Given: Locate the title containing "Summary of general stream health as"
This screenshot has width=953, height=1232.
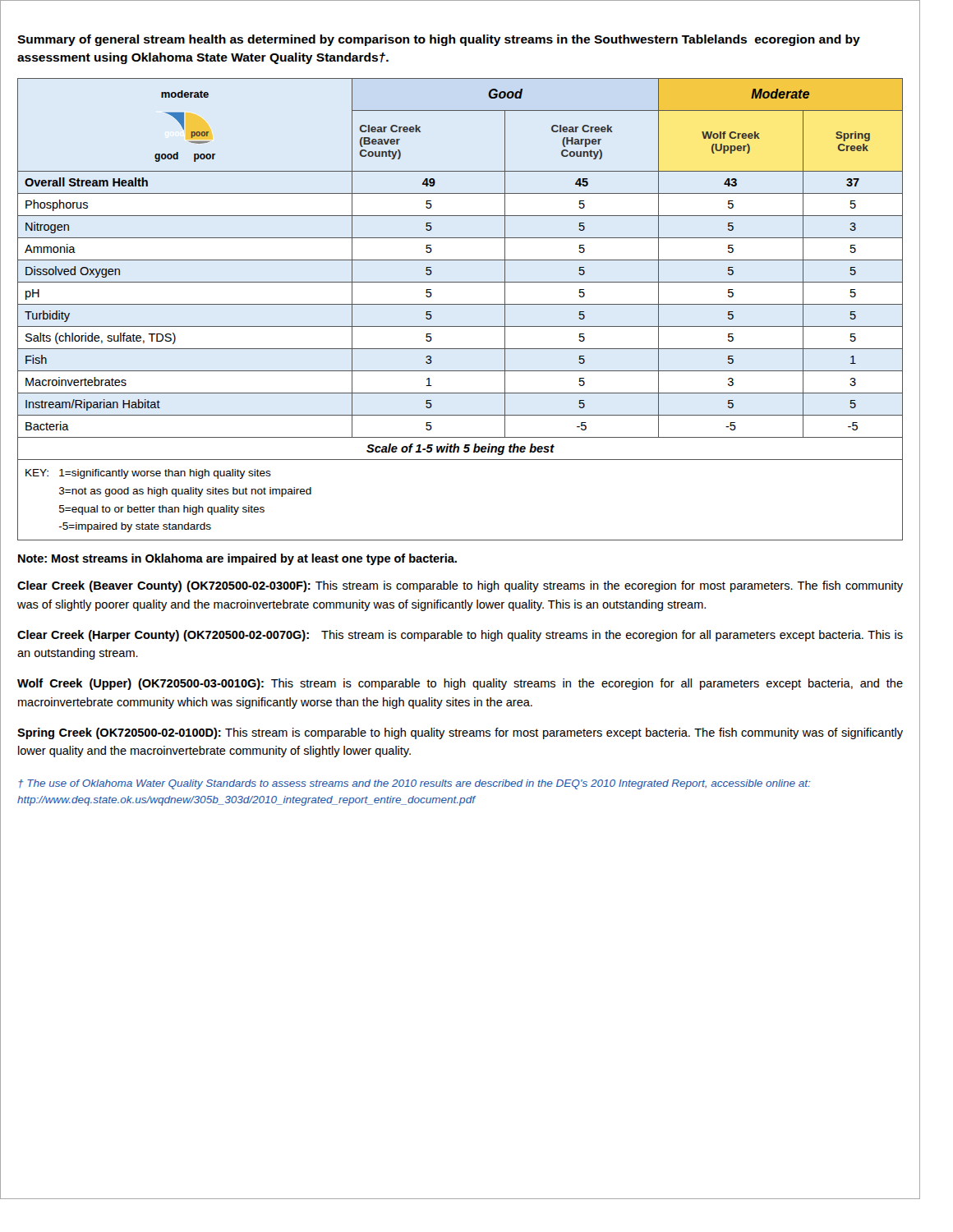Looking at the screenshot, I should (460, 48).
